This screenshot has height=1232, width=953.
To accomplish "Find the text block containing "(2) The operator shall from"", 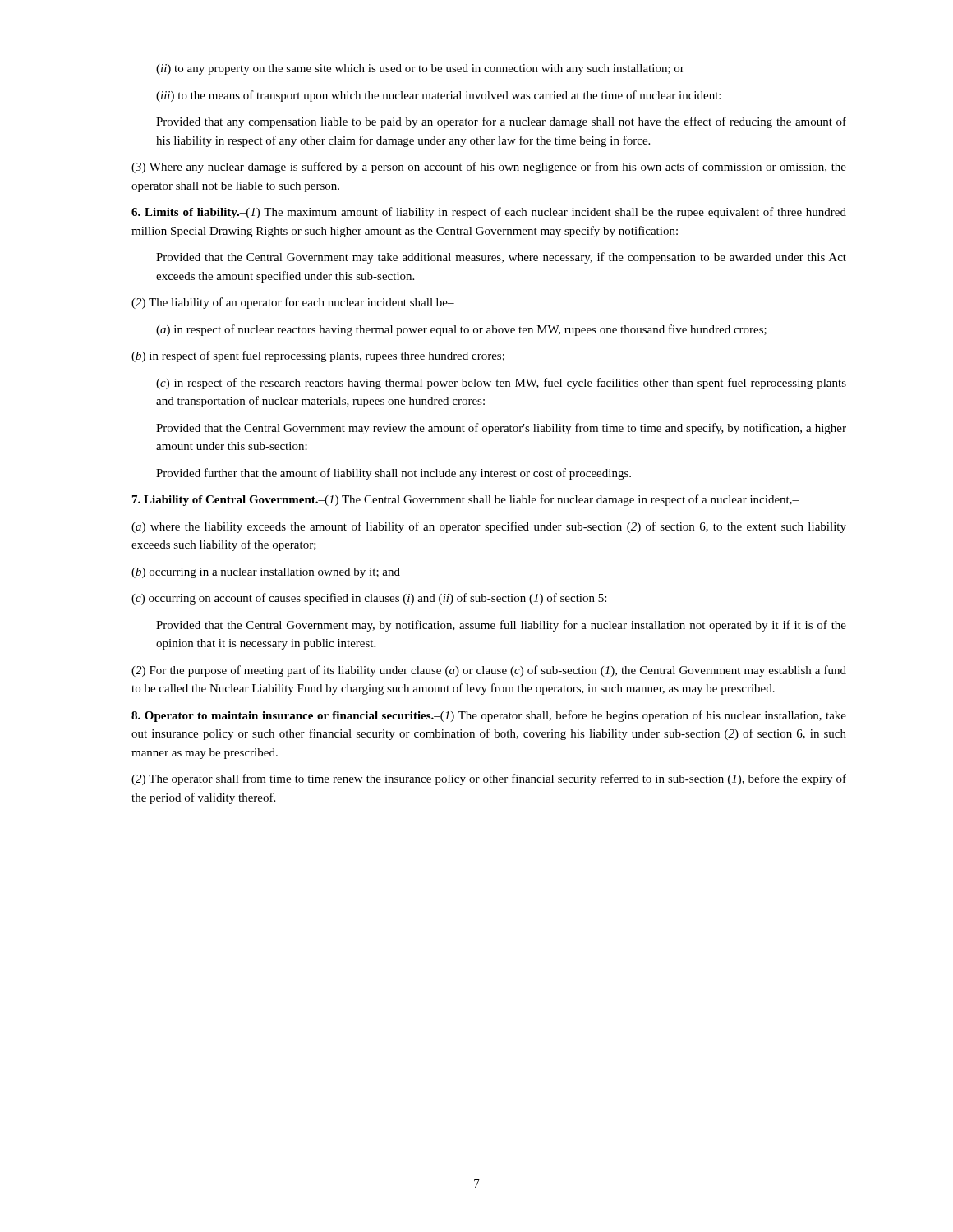I will coord(489,788).
